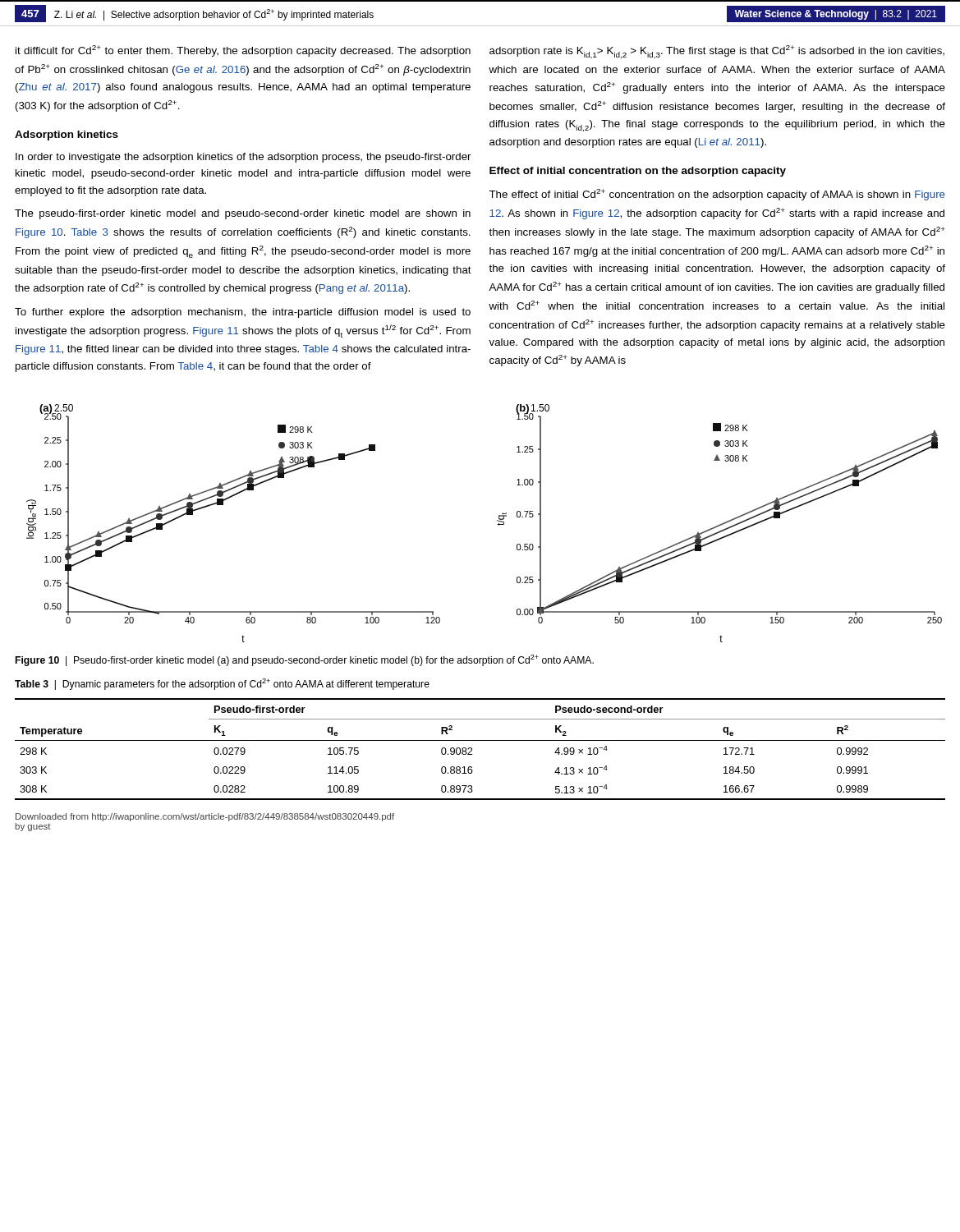Click on the text starting "Effect of initial concentration on the adsorption"
The width and height of the screenshot is (960, 1232).
point(637,170)
